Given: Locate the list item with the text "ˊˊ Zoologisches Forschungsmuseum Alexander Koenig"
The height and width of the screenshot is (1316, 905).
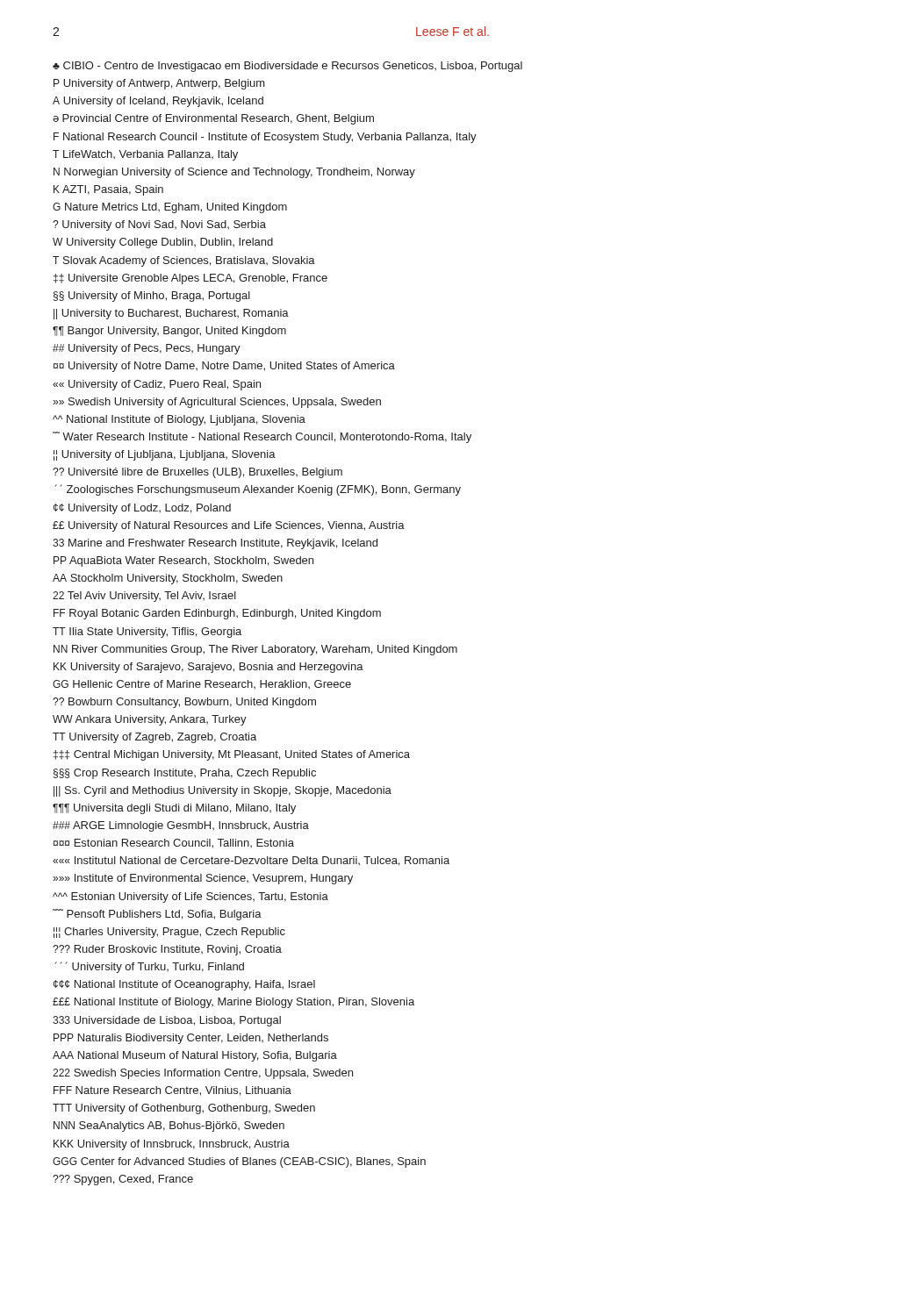Looking at the screenshot, I should [x=257, y=489].
